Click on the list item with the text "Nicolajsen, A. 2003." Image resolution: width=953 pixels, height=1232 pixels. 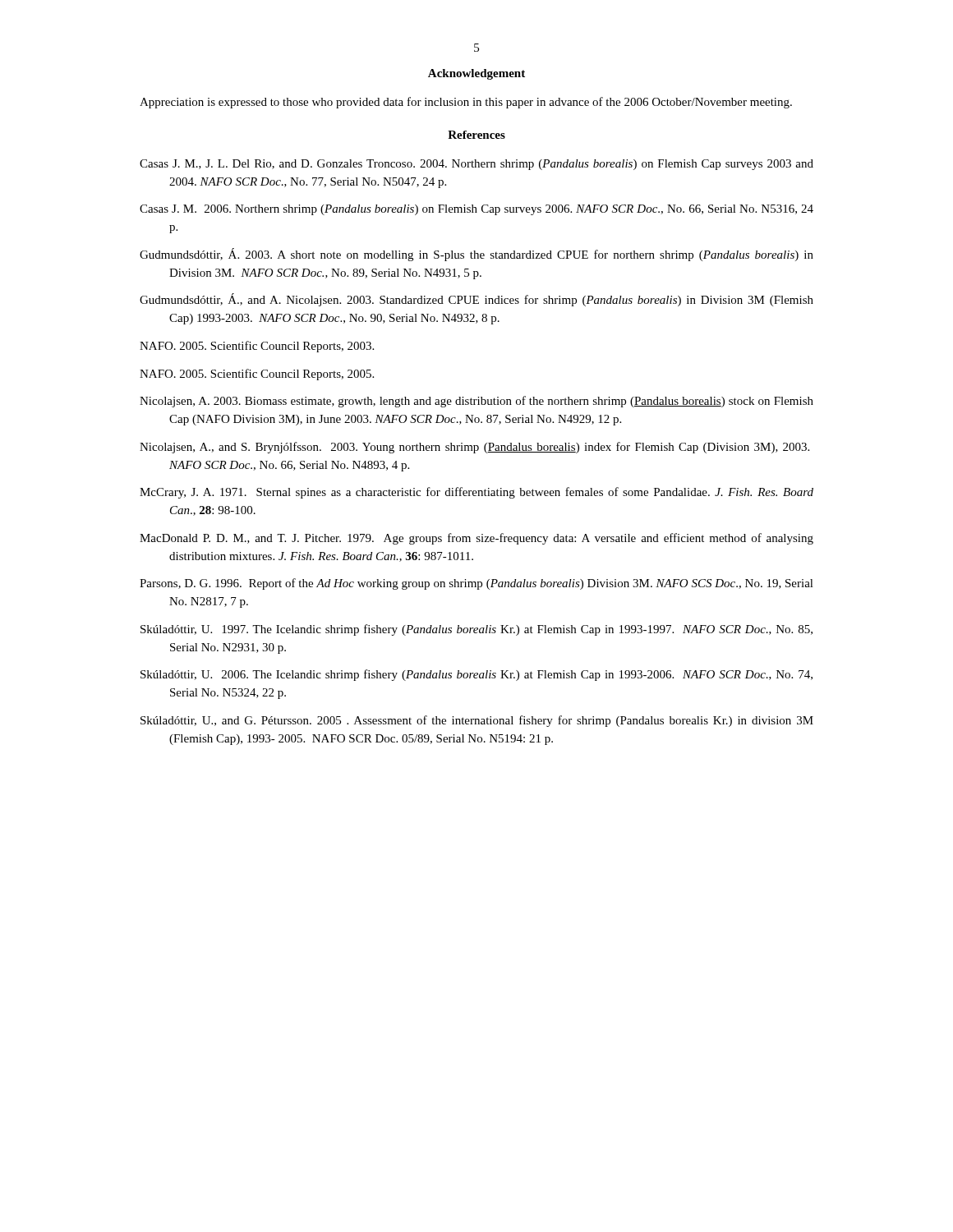(x=476, y=410)
